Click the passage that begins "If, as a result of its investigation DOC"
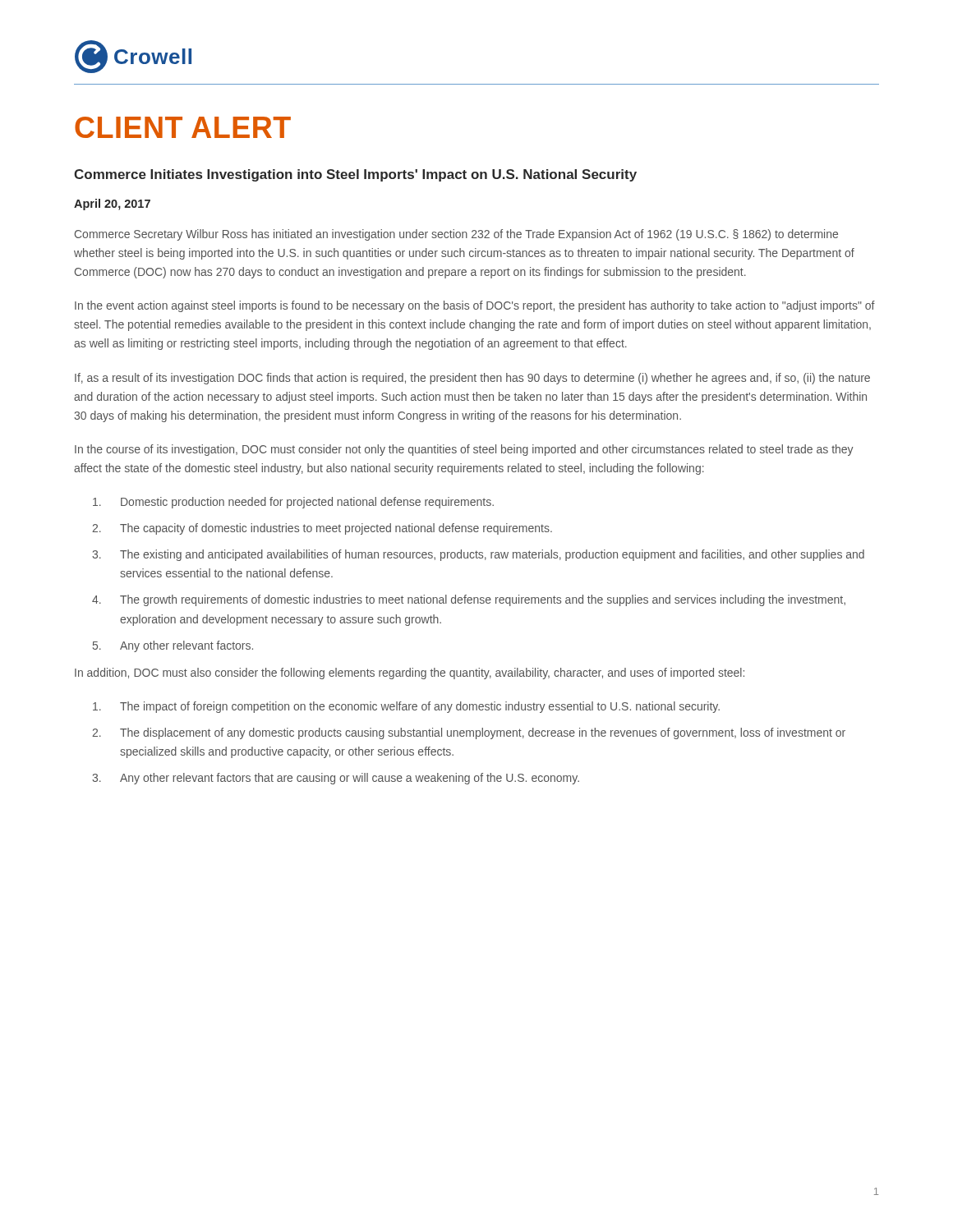 pos(476,397)
